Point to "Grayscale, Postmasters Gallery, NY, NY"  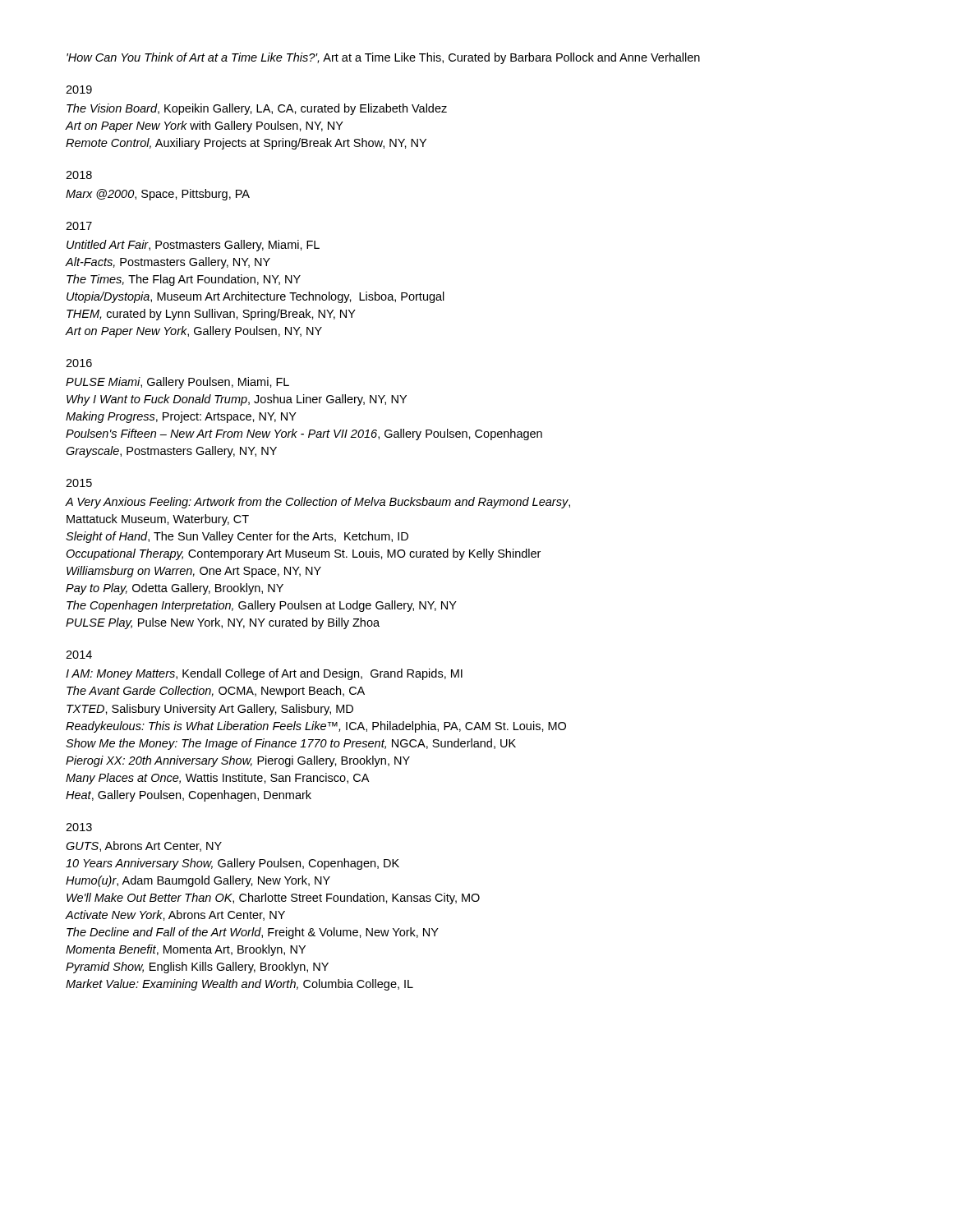[171, 451]
